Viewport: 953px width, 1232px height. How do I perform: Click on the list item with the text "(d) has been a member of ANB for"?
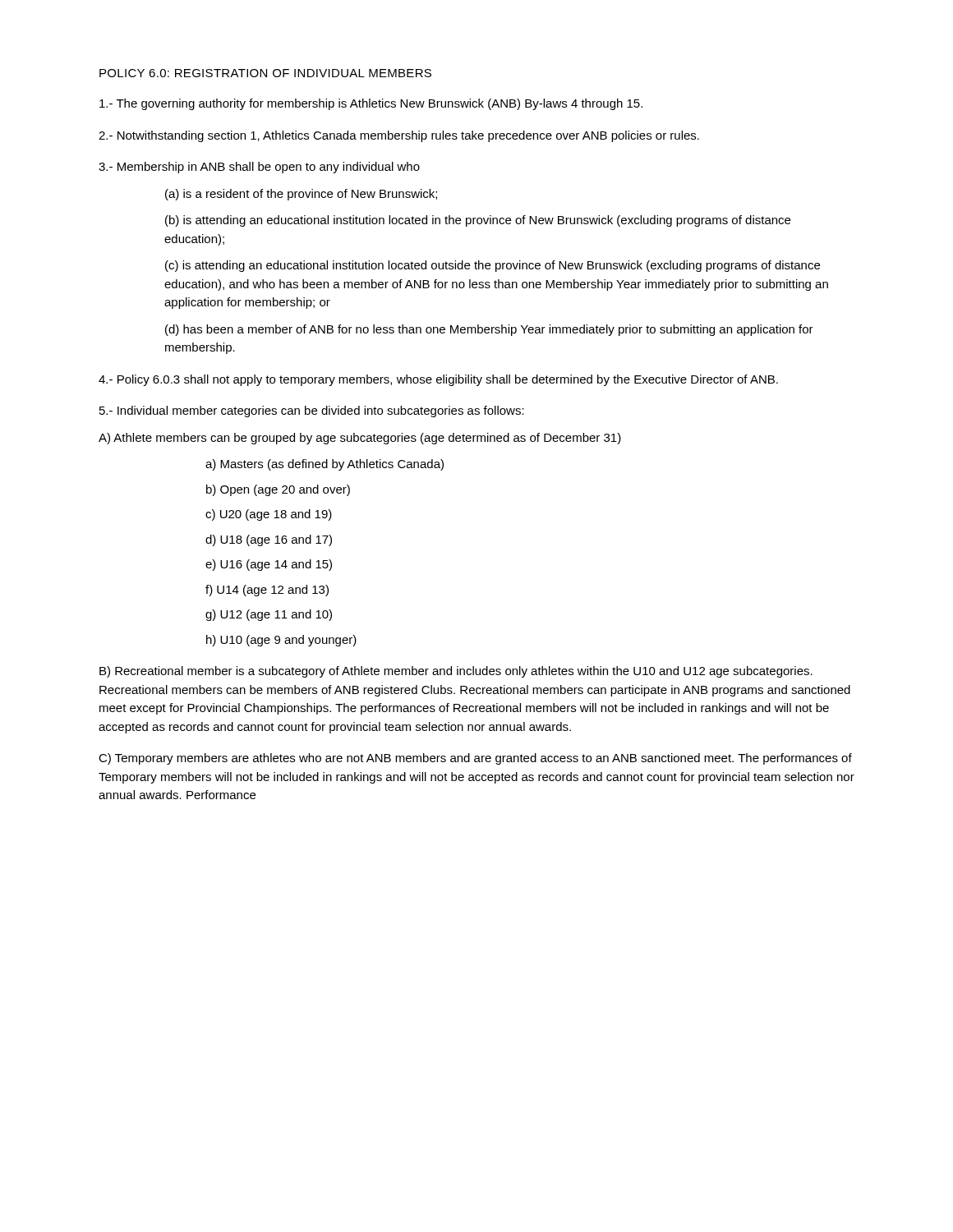click(489, 338)
